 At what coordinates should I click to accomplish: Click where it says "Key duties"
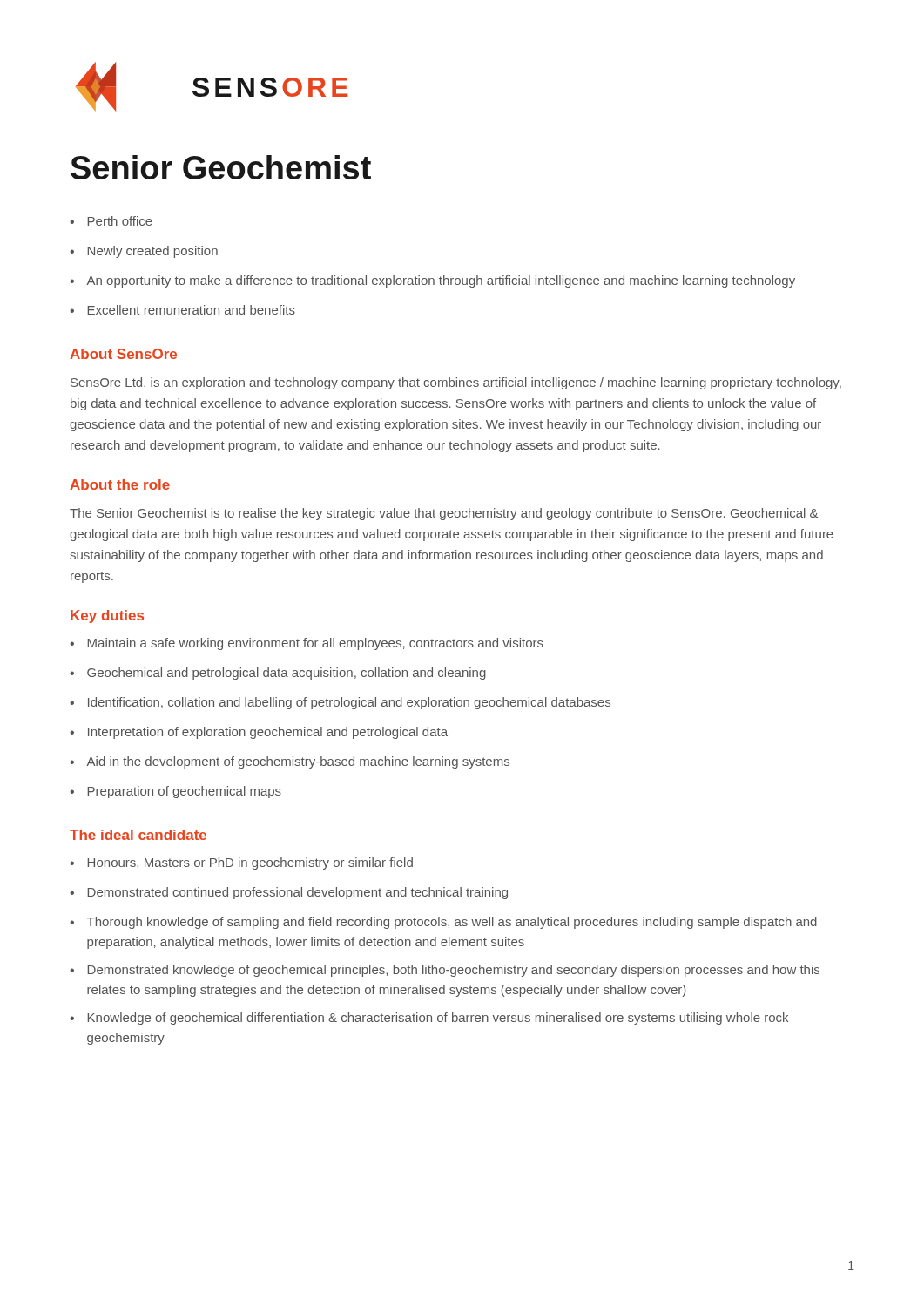(x=107, y=616)
